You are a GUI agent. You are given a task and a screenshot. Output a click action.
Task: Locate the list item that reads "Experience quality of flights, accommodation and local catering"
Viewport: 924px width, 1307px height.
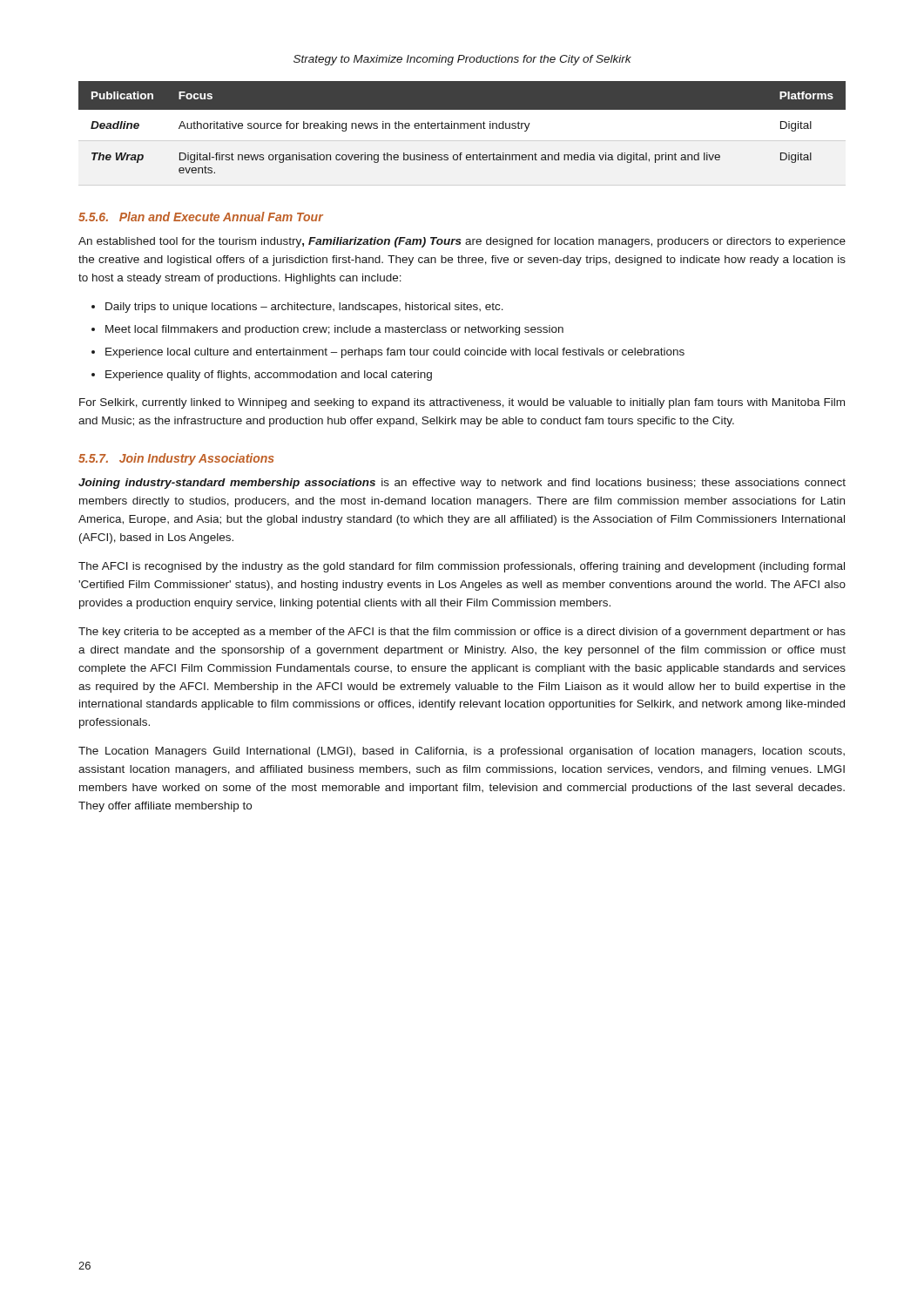coord(269,374)
